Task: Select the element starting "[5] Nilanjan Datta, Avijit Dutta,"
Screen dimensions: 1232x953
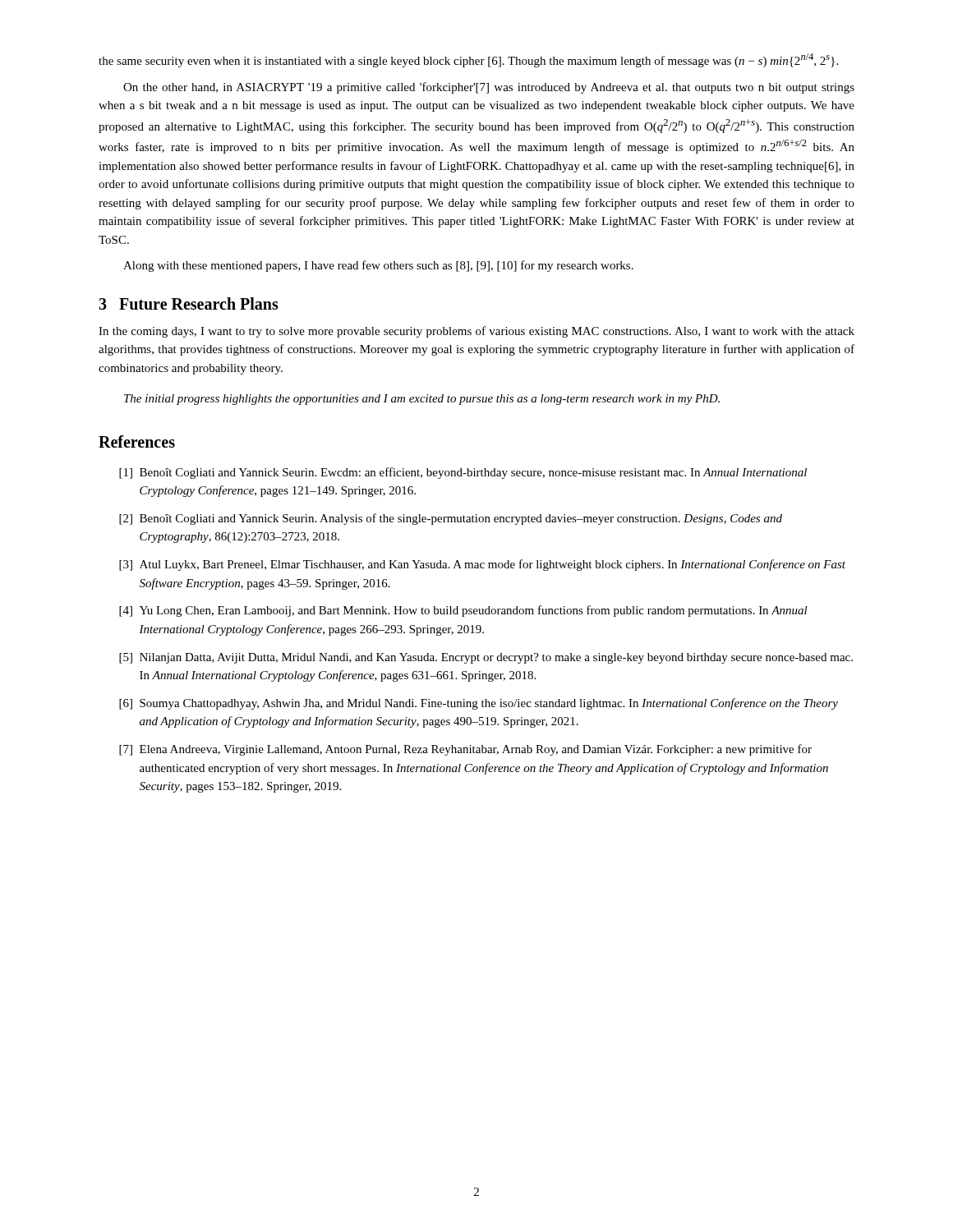Action: point(476,666)
